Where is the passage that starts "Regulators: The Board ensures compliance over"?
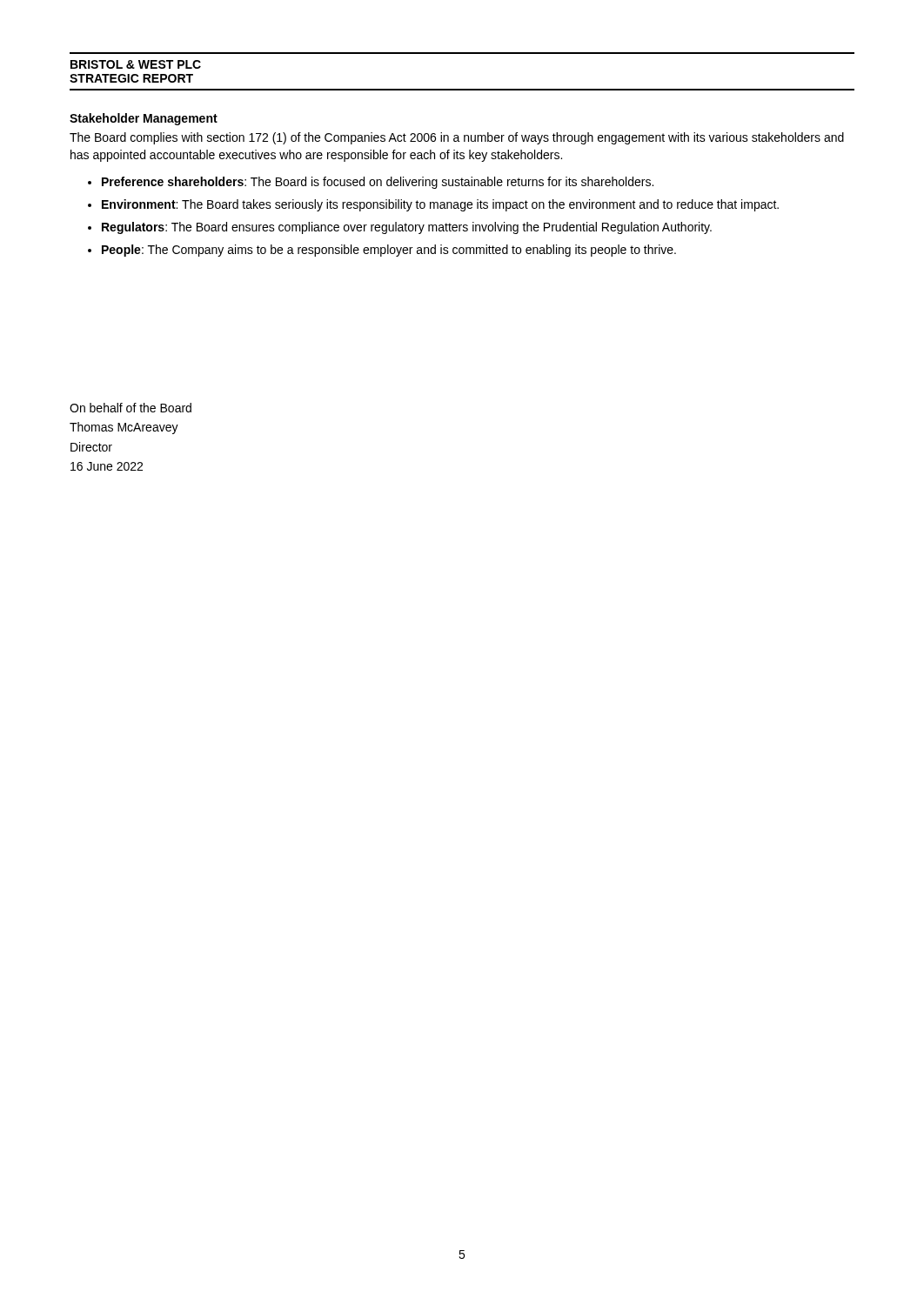This screenshot has width=924, height=1305. click(407, 227)
